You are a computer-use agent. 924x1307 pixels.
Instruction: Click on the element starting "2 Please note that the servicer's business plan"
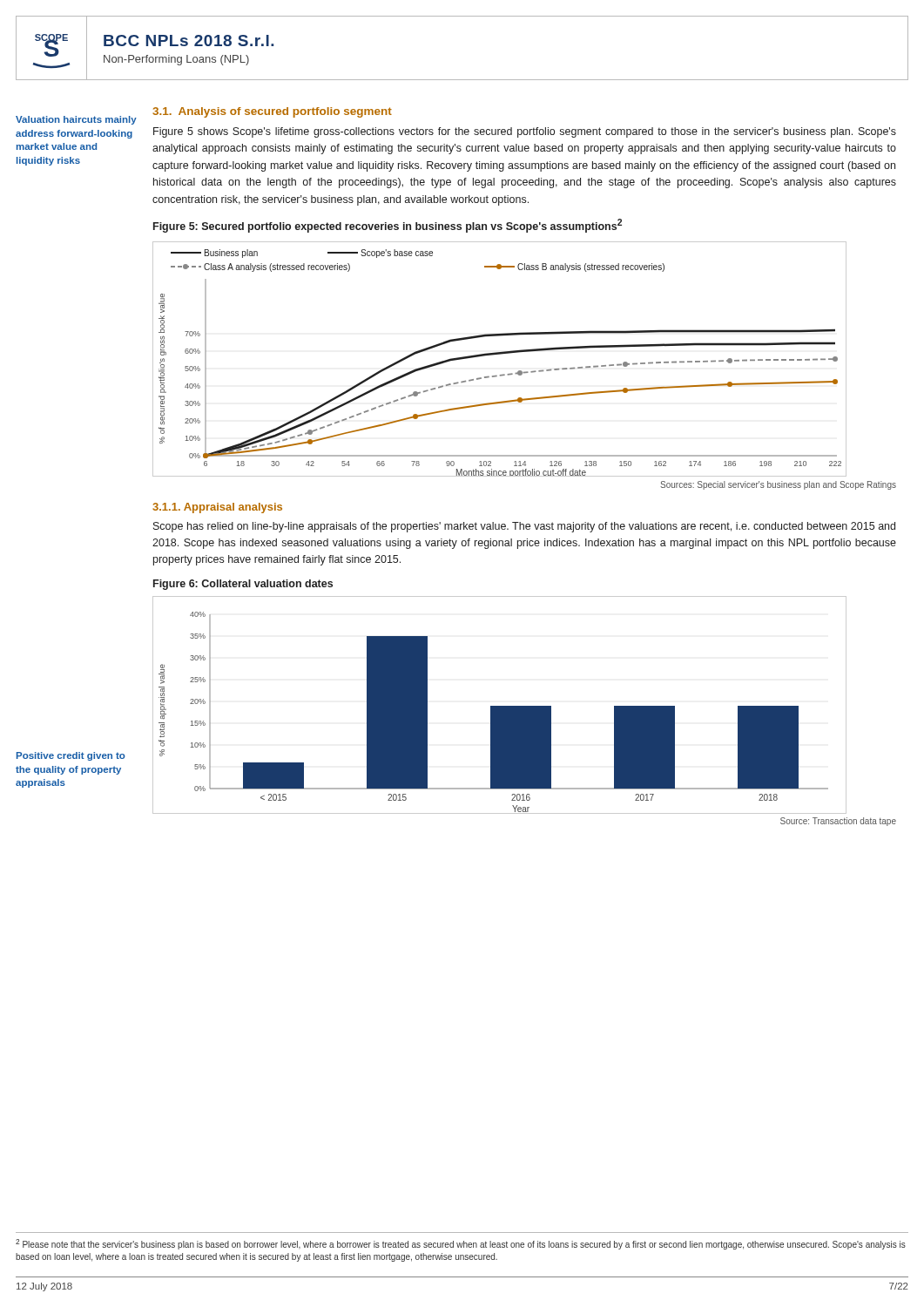(x=461, y=1249)
